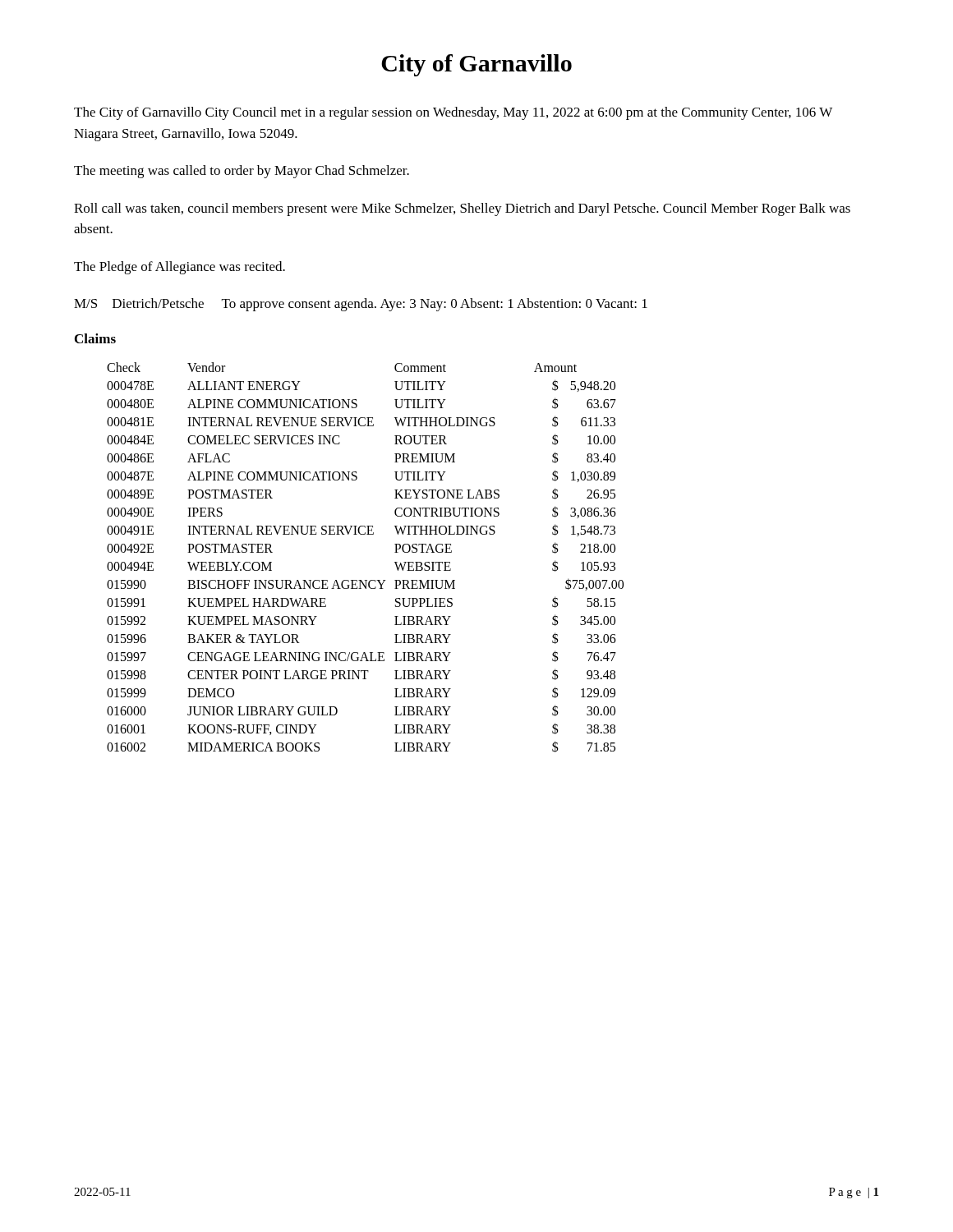Locate the block of text that opens with "Roll call was taken, council members"
The image size is (953, 1232).
pos(462,218)
